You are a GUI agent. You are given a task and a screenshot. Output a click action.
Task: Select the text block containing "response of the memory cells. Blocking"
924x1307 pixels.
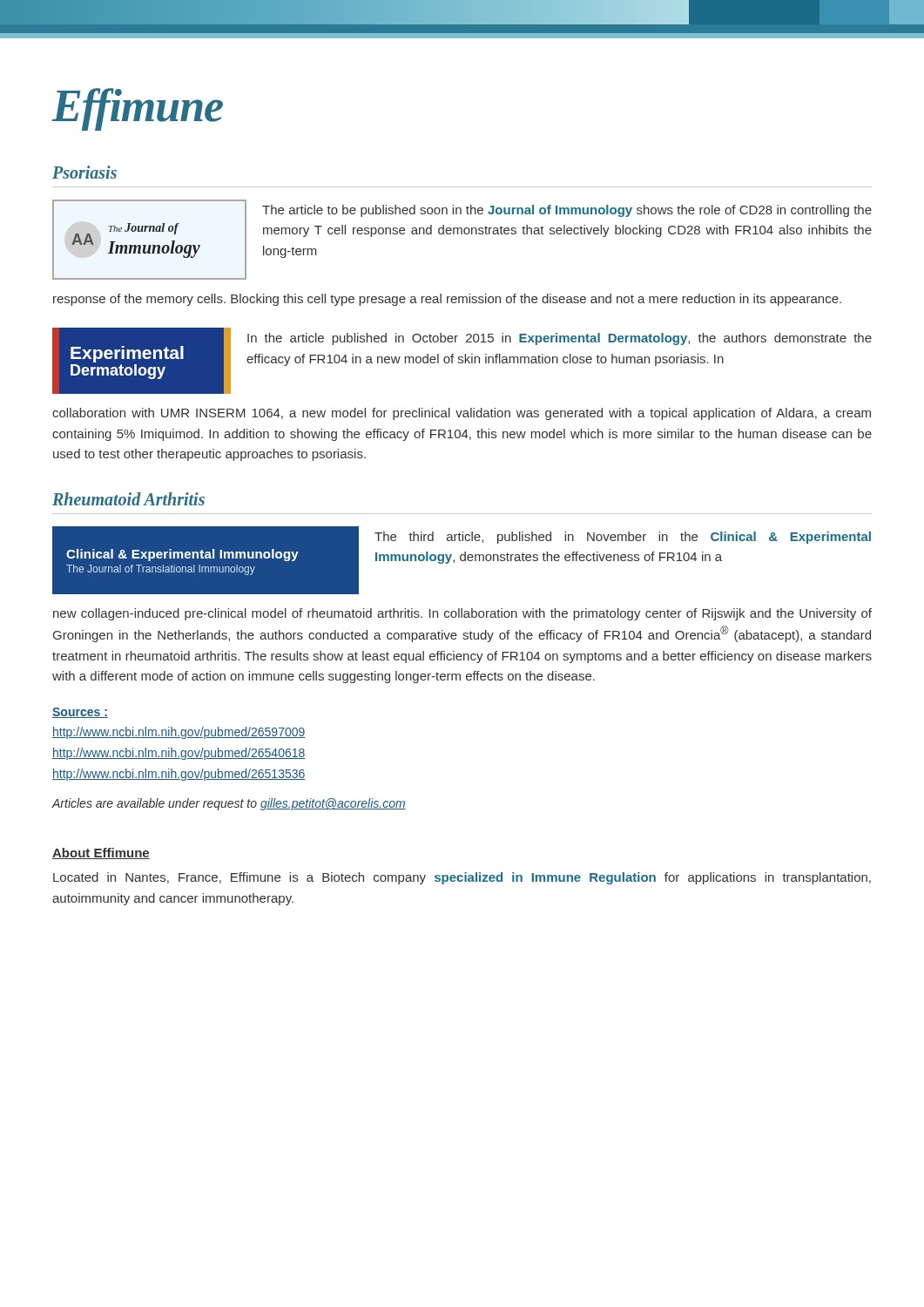tap(447, 298)
